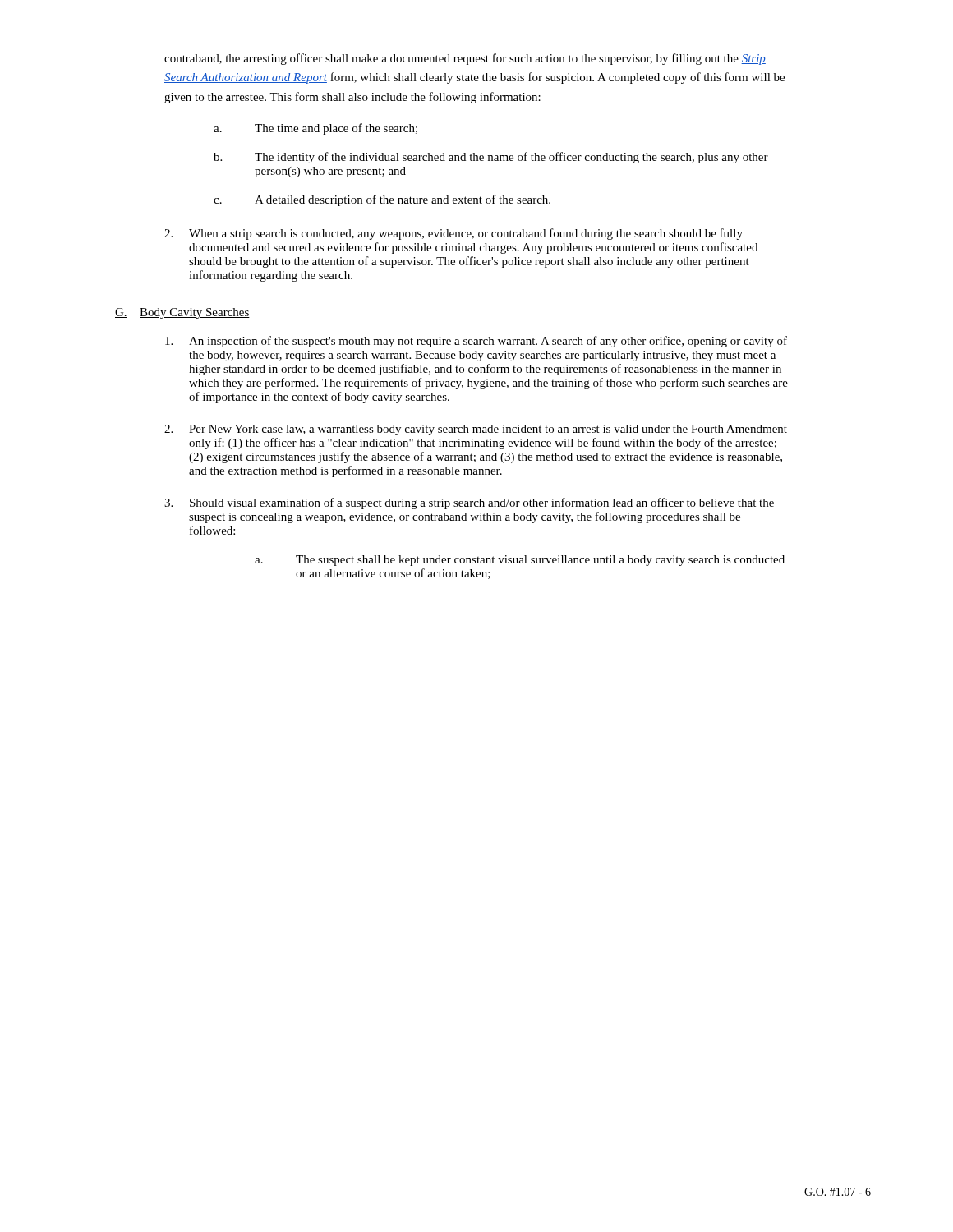953x1232 pixels.
Task: Where is the passage that starts "c. A detailed description of the"?
Action: pyautogui.click(x=501, y=200)
